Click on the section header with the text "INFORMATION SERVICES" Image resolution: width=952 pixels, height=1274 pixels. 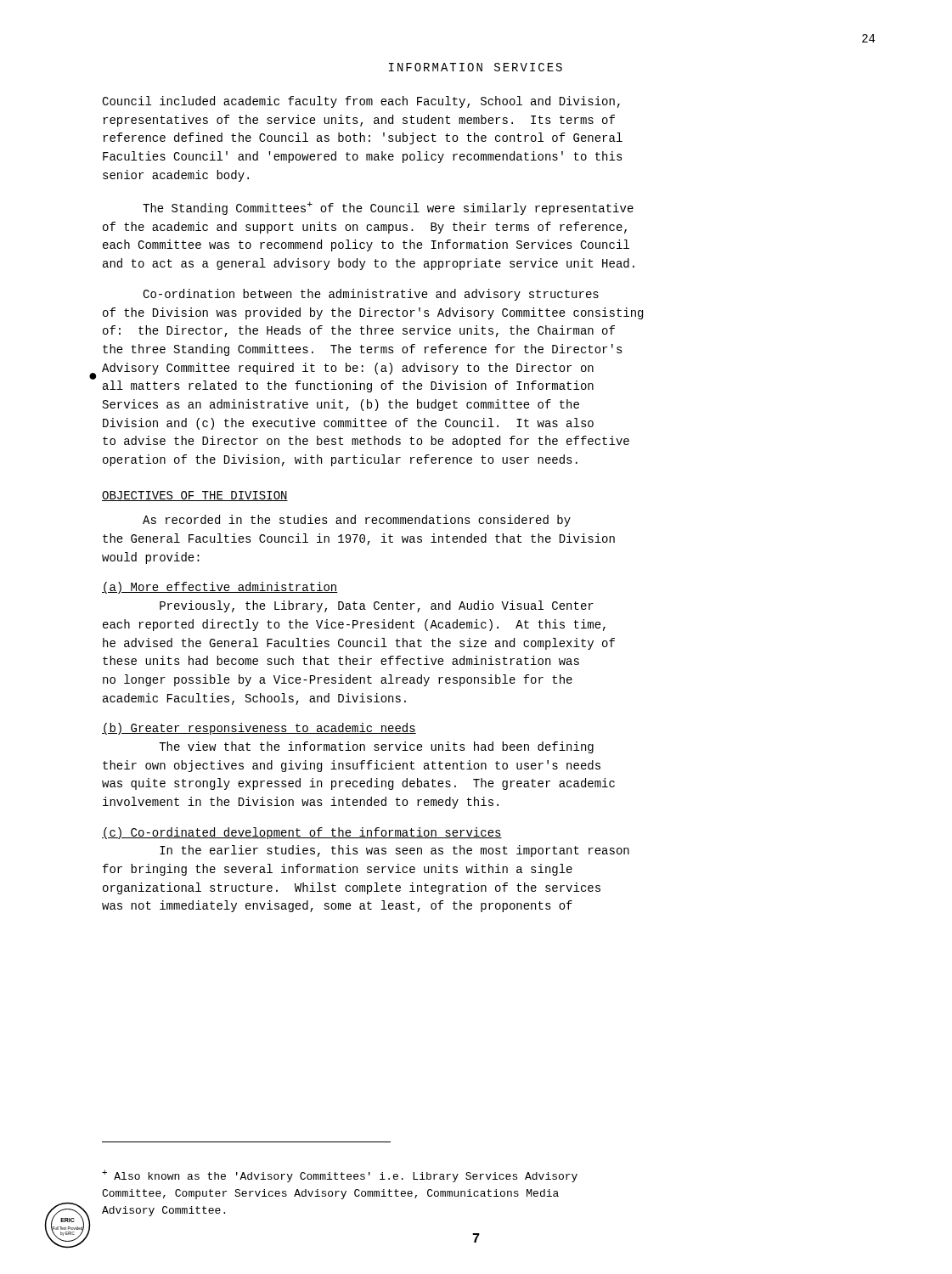476,68
